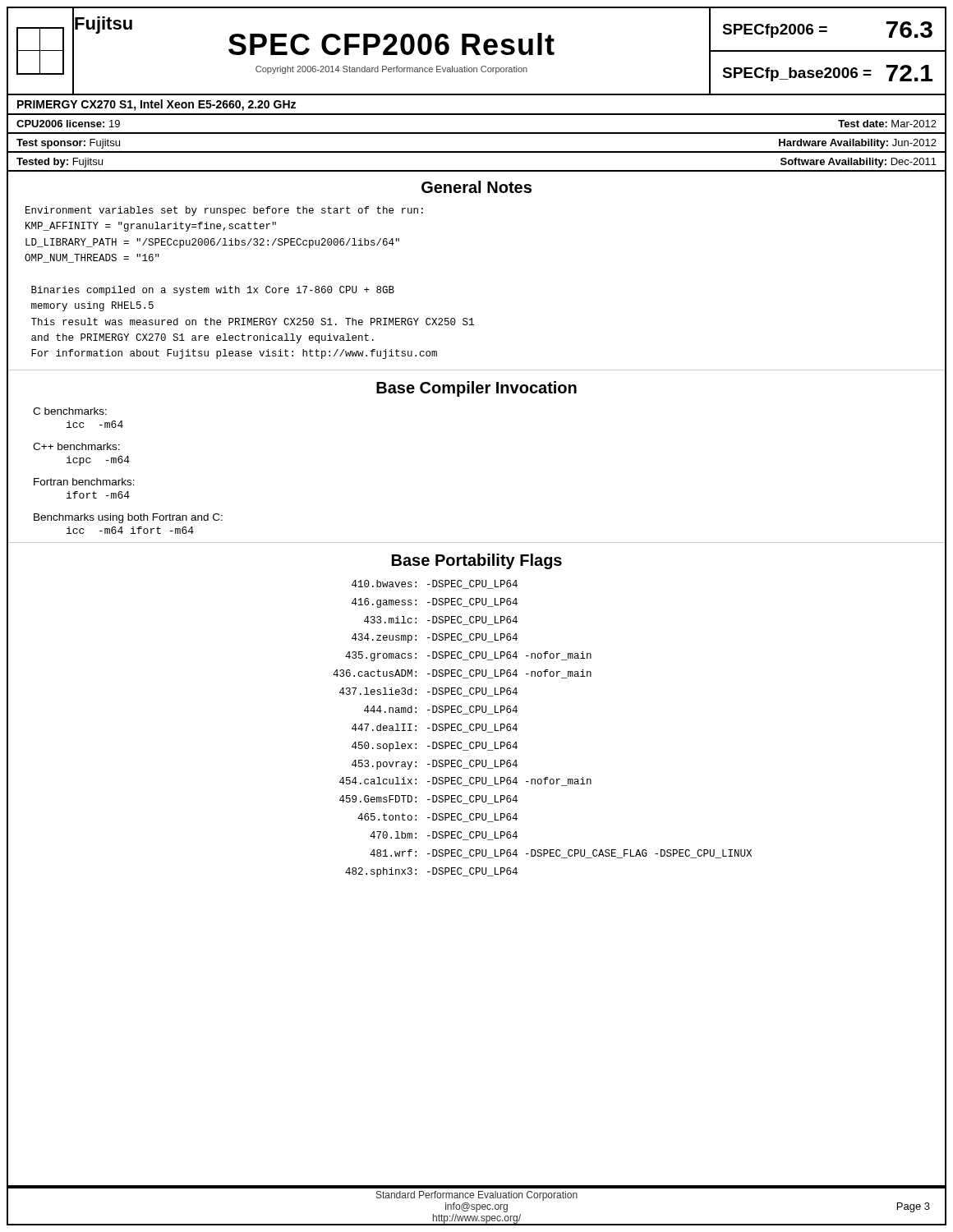
Task: Find the passage starting "bwaves: -DSPEC_CPU_LP64 416.gamess: -DSPEC_CPU_LP64 433.milc: -DSPEC_CPU_LP64"
Action: coord(476,729)
